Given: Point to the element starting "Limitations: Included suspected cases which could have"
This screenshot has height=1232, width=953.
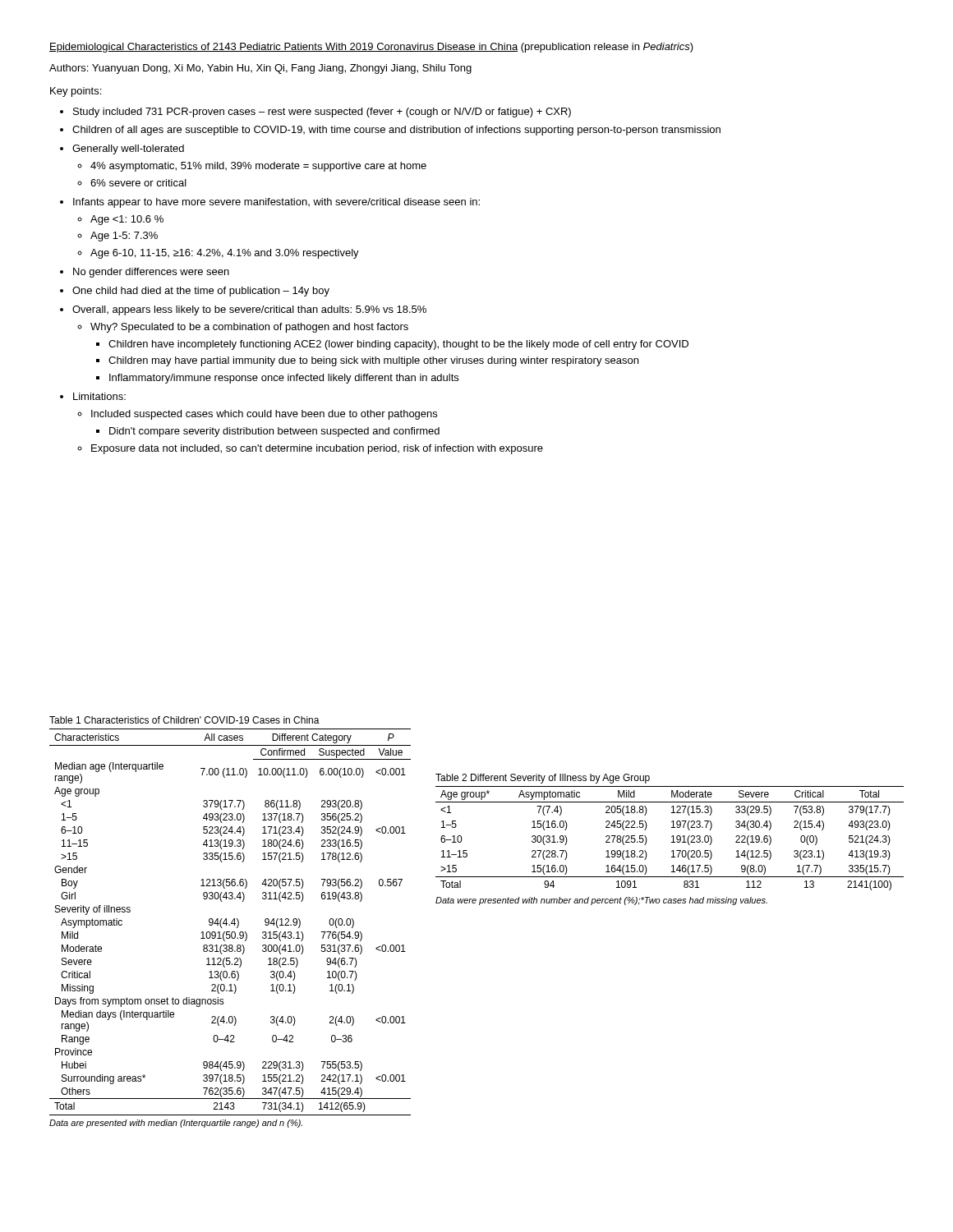Looking at the screenshot, I should (x=99, y=396).
